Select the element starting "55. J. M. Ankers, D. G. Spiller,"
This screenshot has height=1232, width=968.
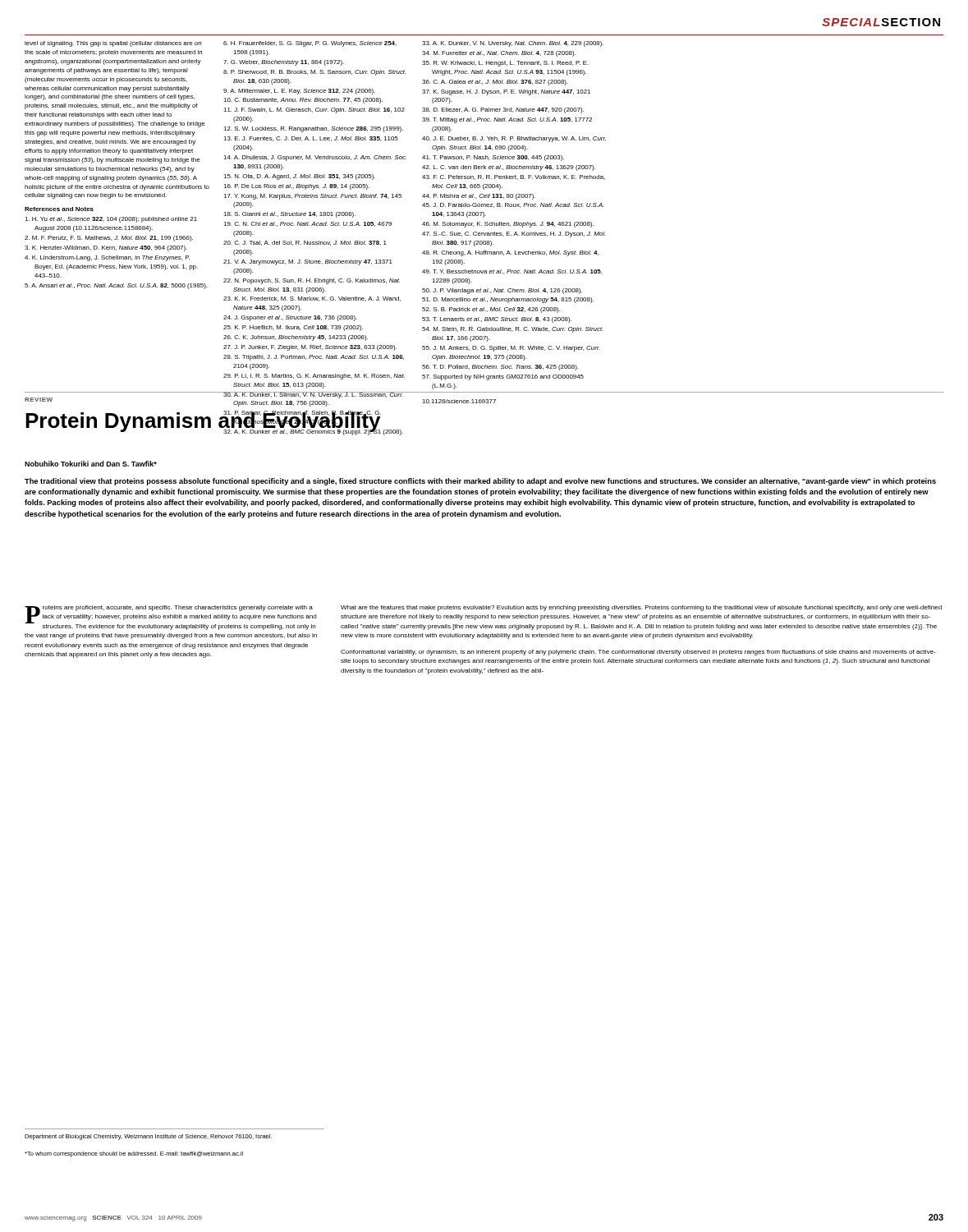pyautogui.click(x=511, y=352)
